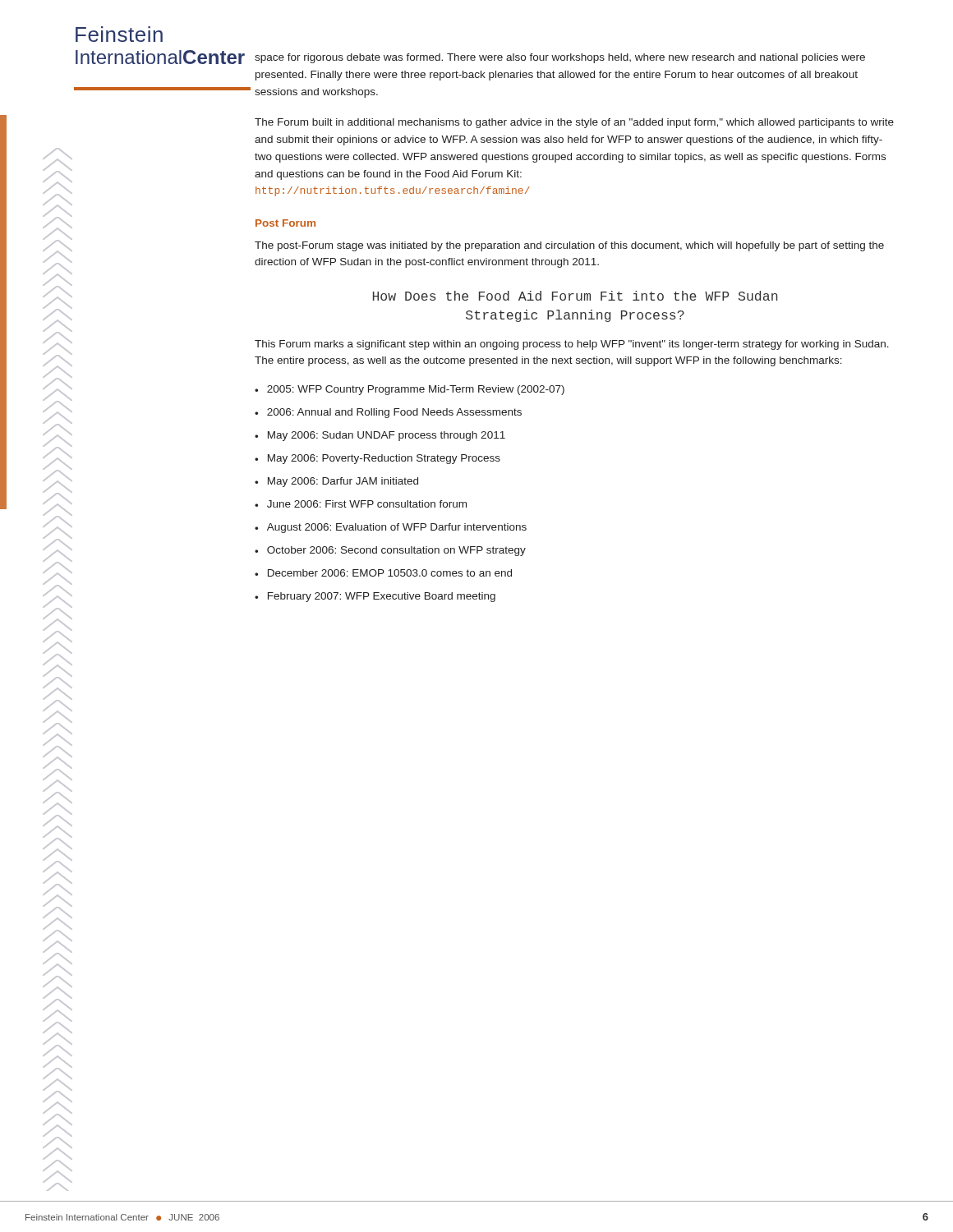Select the list item that says "• May 2006: Darfur JAM initiated"
Image resolution: width=953 pixels, height=1232 pixels.
tap(337, 483)
